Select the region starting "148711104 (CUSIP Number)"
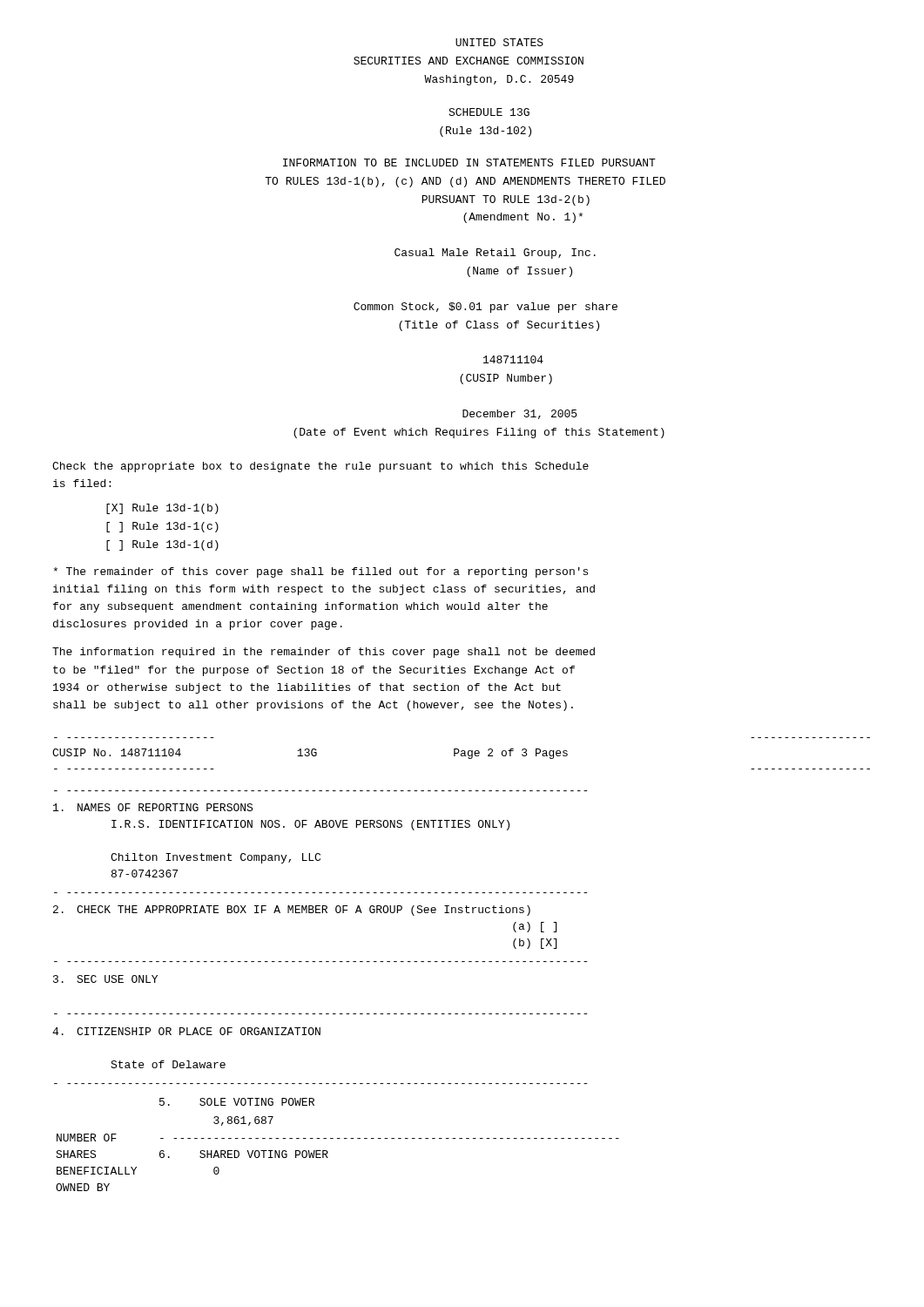The width and height of the screenshot is (924, 1307). (x=462, y=370)
